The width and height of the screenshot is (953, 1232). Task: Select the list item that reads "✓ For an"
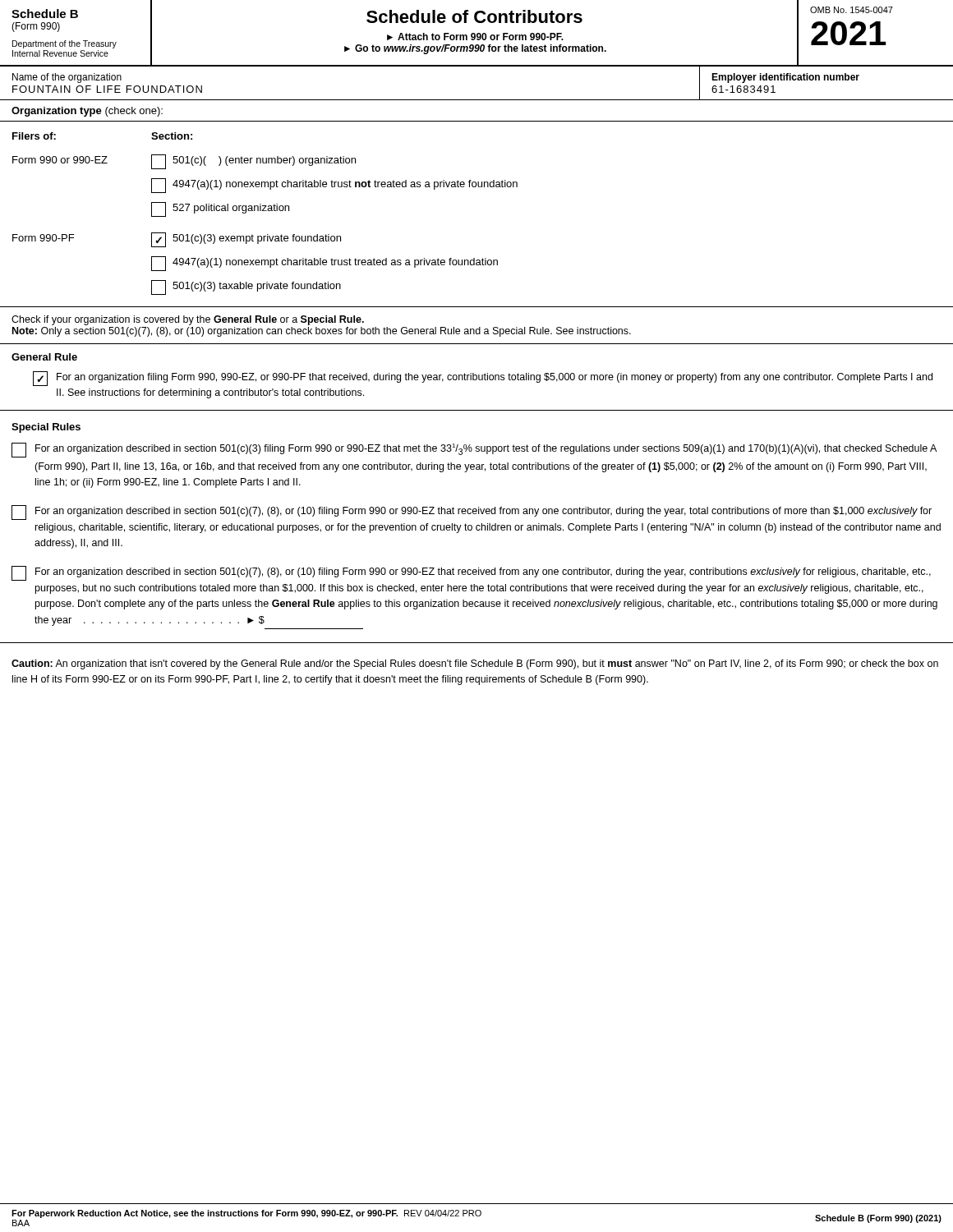[x=487, y=385]
